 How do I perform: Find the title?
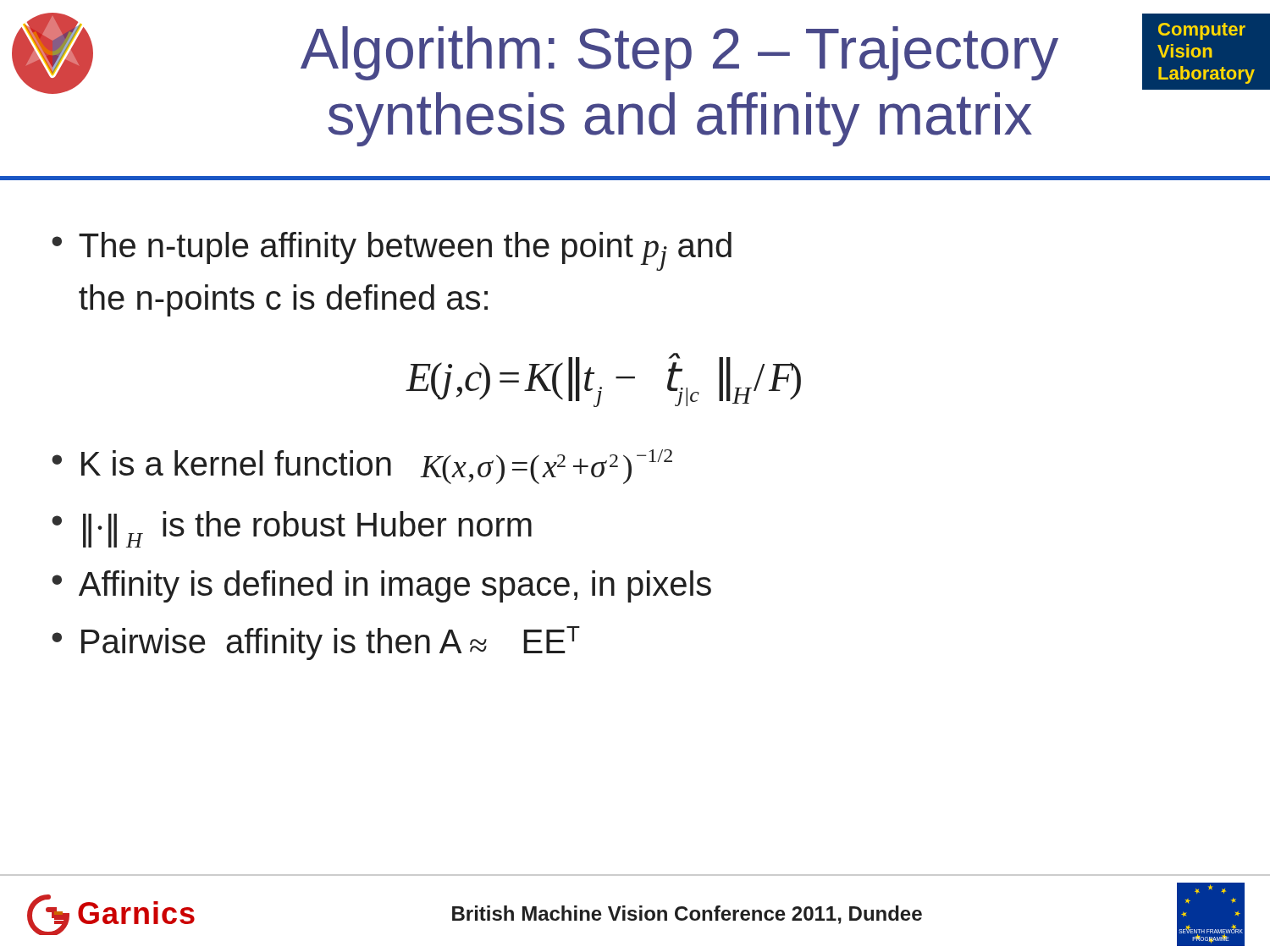click(x=679, y=81)
